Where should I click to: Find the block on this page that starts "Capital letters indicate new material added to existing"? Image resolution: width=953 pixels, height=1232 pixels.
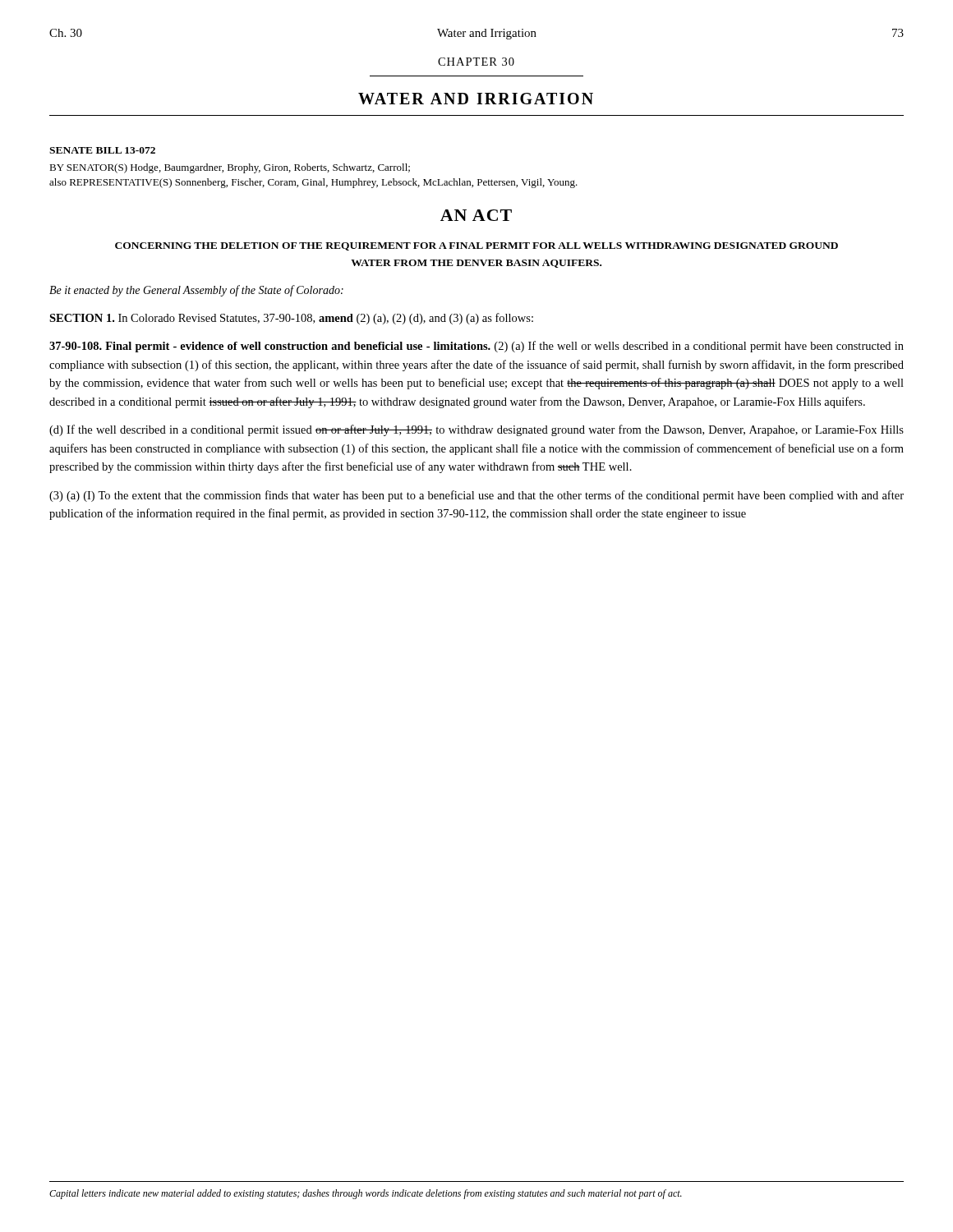366,1193
